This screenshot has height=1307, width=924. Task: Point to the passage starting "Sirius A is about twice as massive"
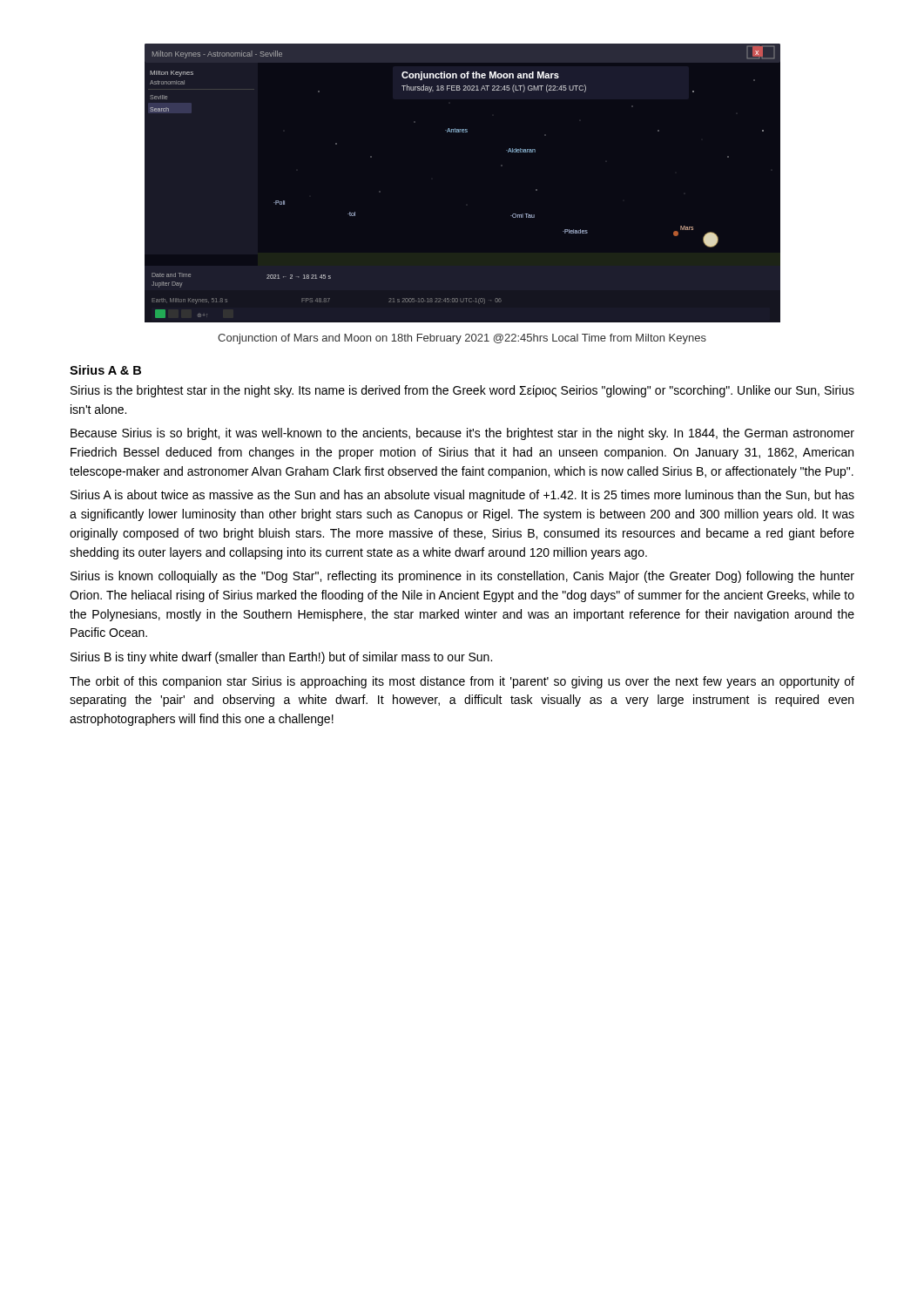[462, 524]
